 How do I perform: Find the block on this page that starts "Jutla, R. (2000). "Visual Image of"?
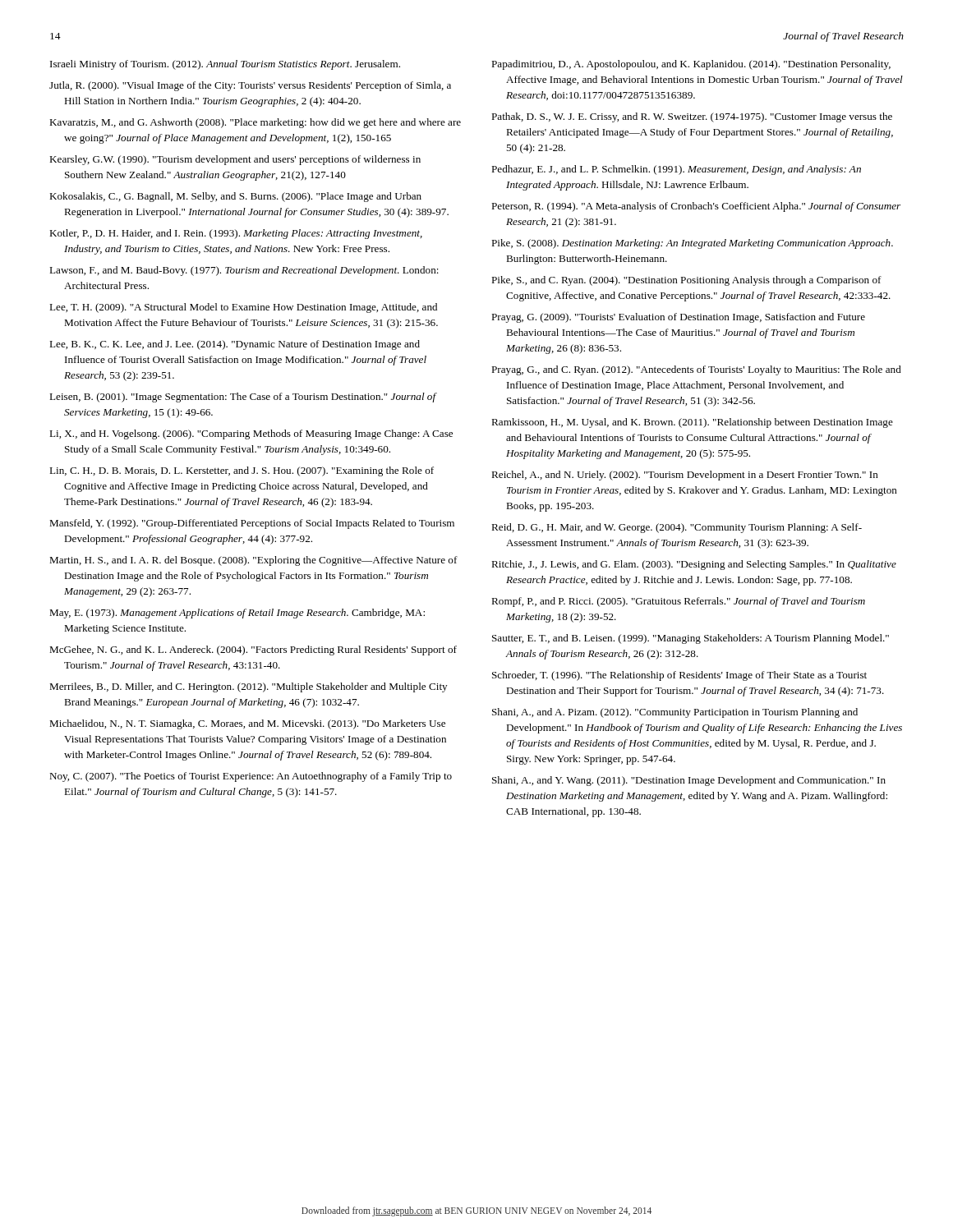tap(250, 93)
